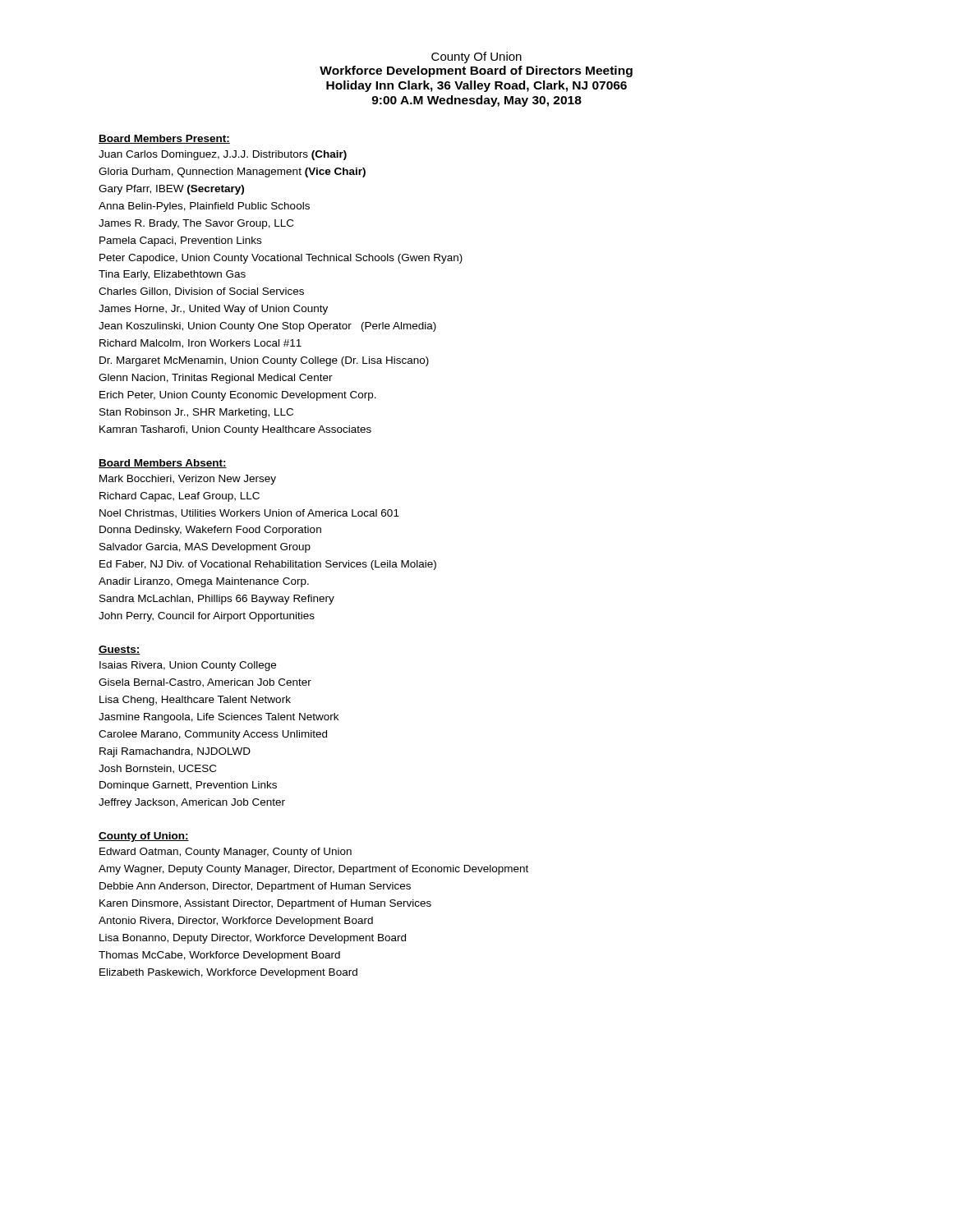953x1232 pixels.
Task: Navigate to the region starting "County of Union:"
Action: tap(144, 836)
